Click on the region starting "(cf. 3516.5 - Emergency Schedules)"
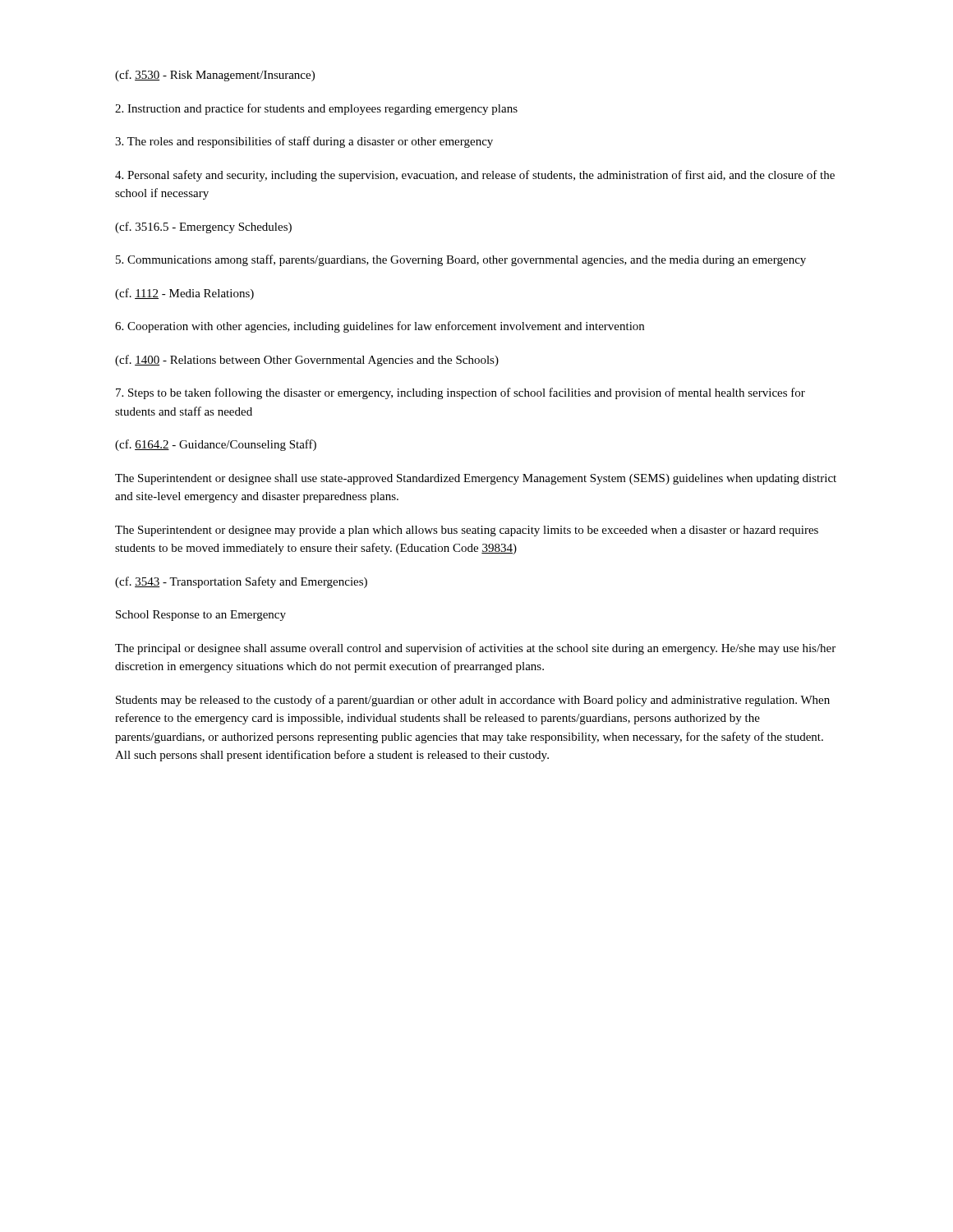 [204, 226]
